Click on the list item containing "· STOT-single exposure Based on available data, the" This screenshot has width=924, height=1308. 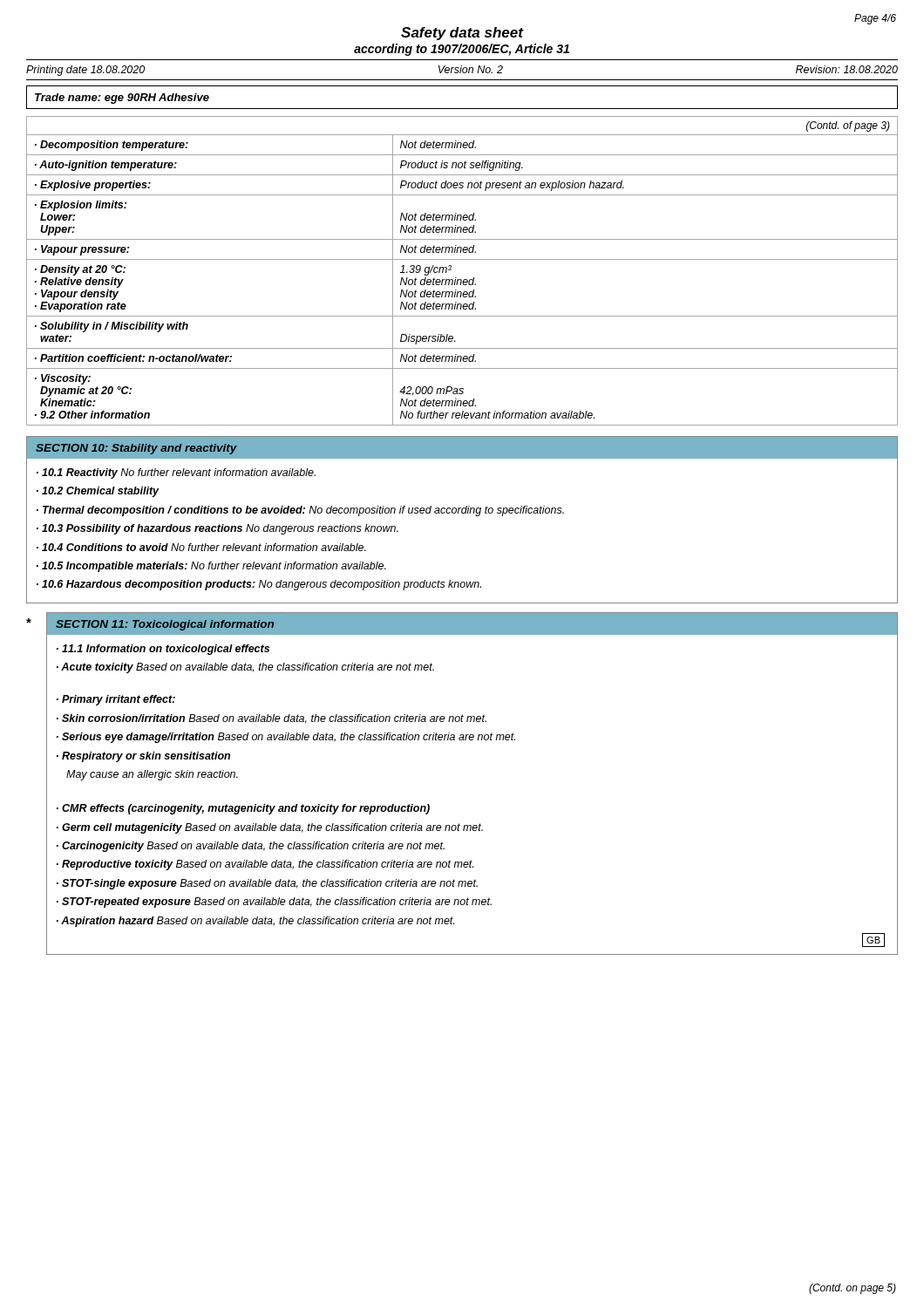pyautogui.click(x=267, y=883)
